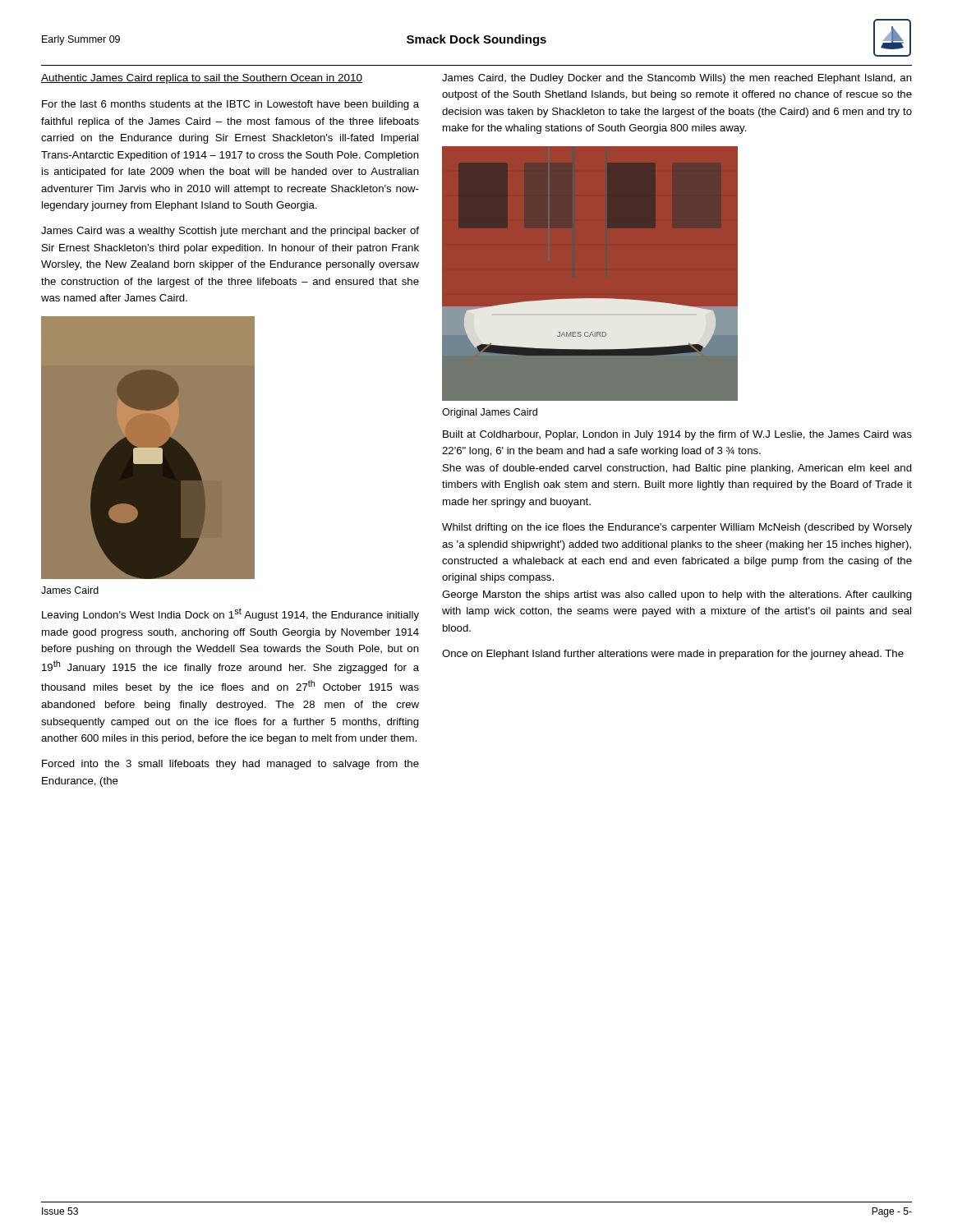Click the passage that begins "James Caird, the Dudley Docker"
The width and height of the screenshot is (953, 1232).
[677, 103]
